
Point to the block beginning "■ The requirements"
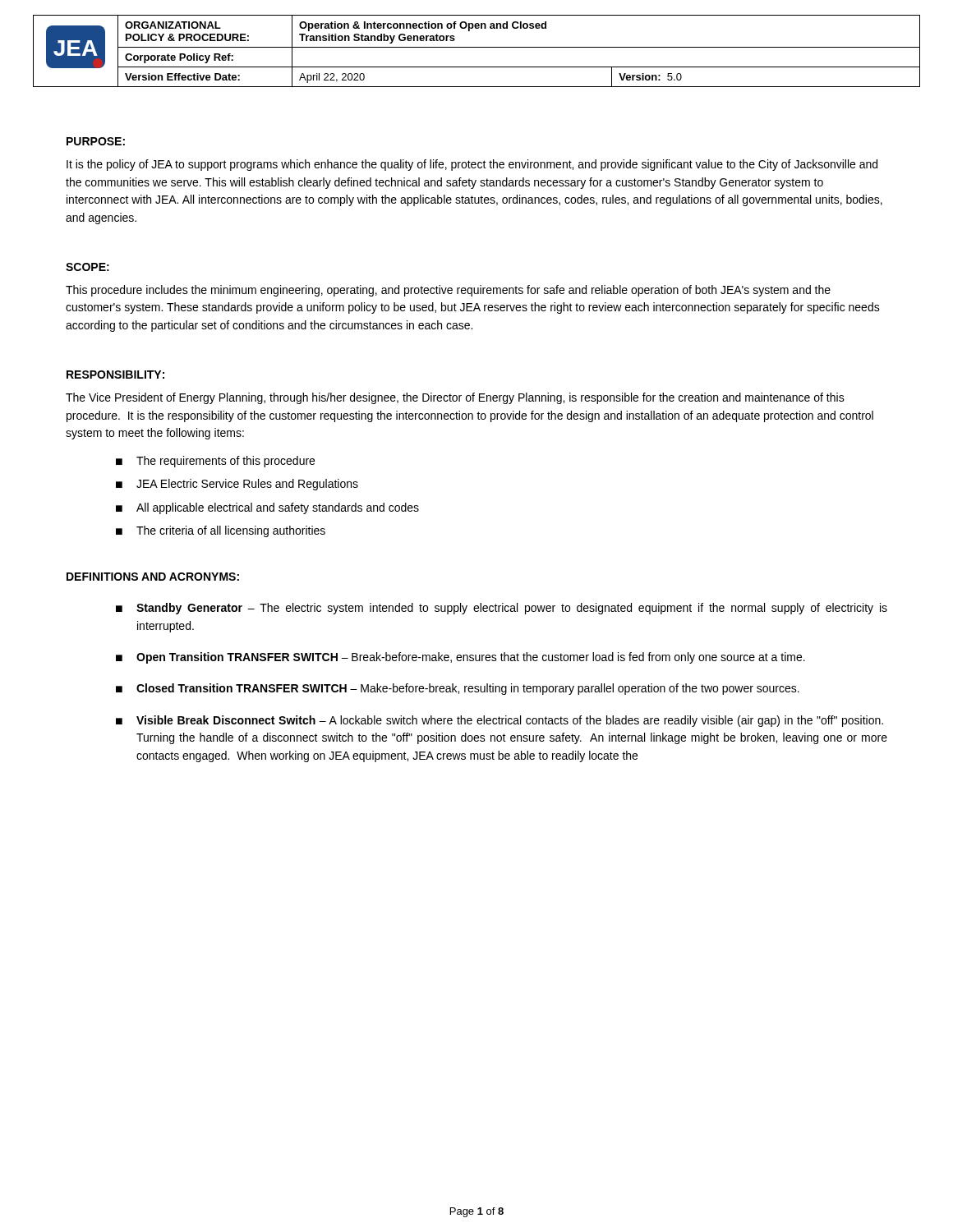click(215, 462)
